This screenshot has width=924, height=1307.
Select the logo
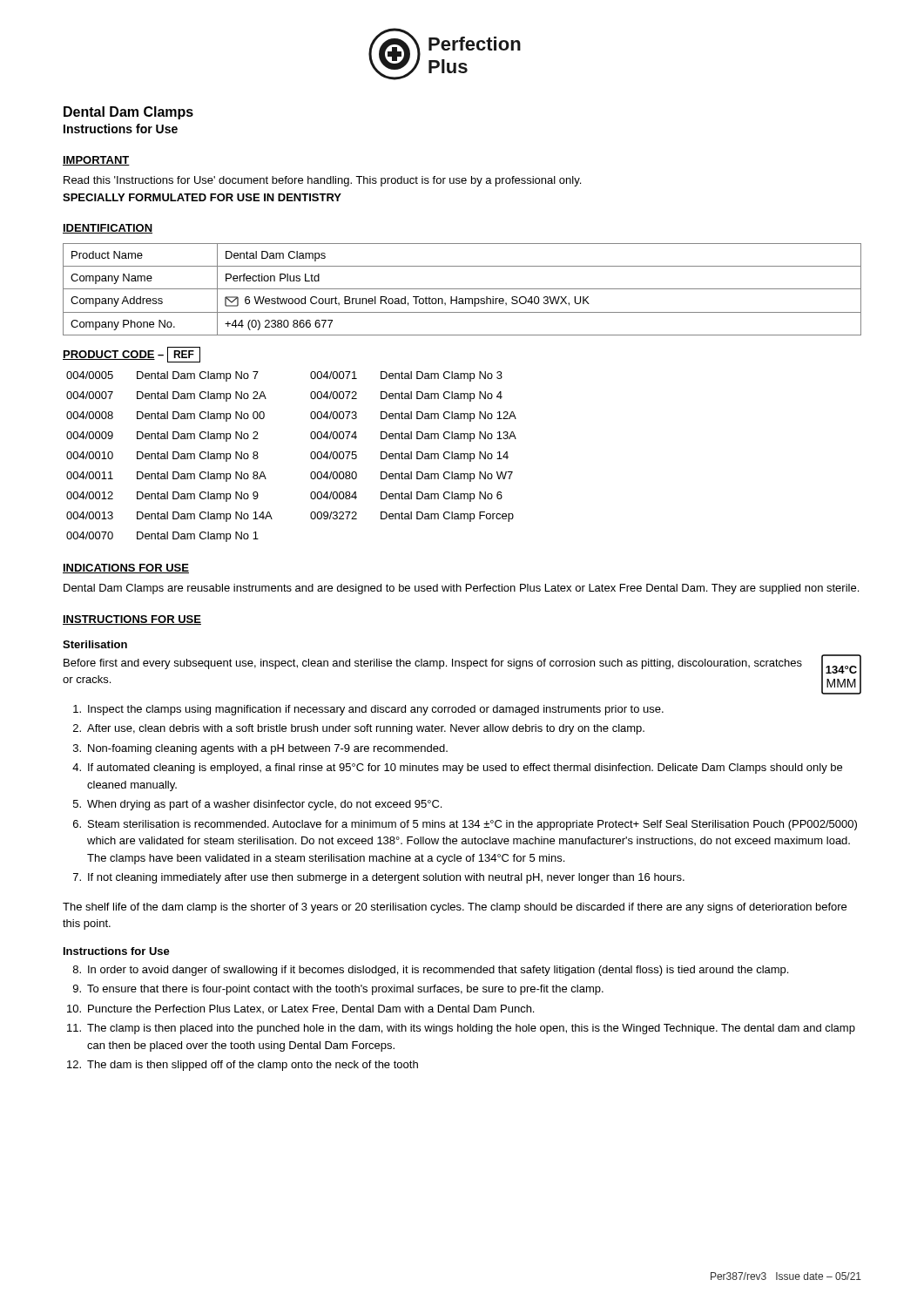tap(462, 56)
